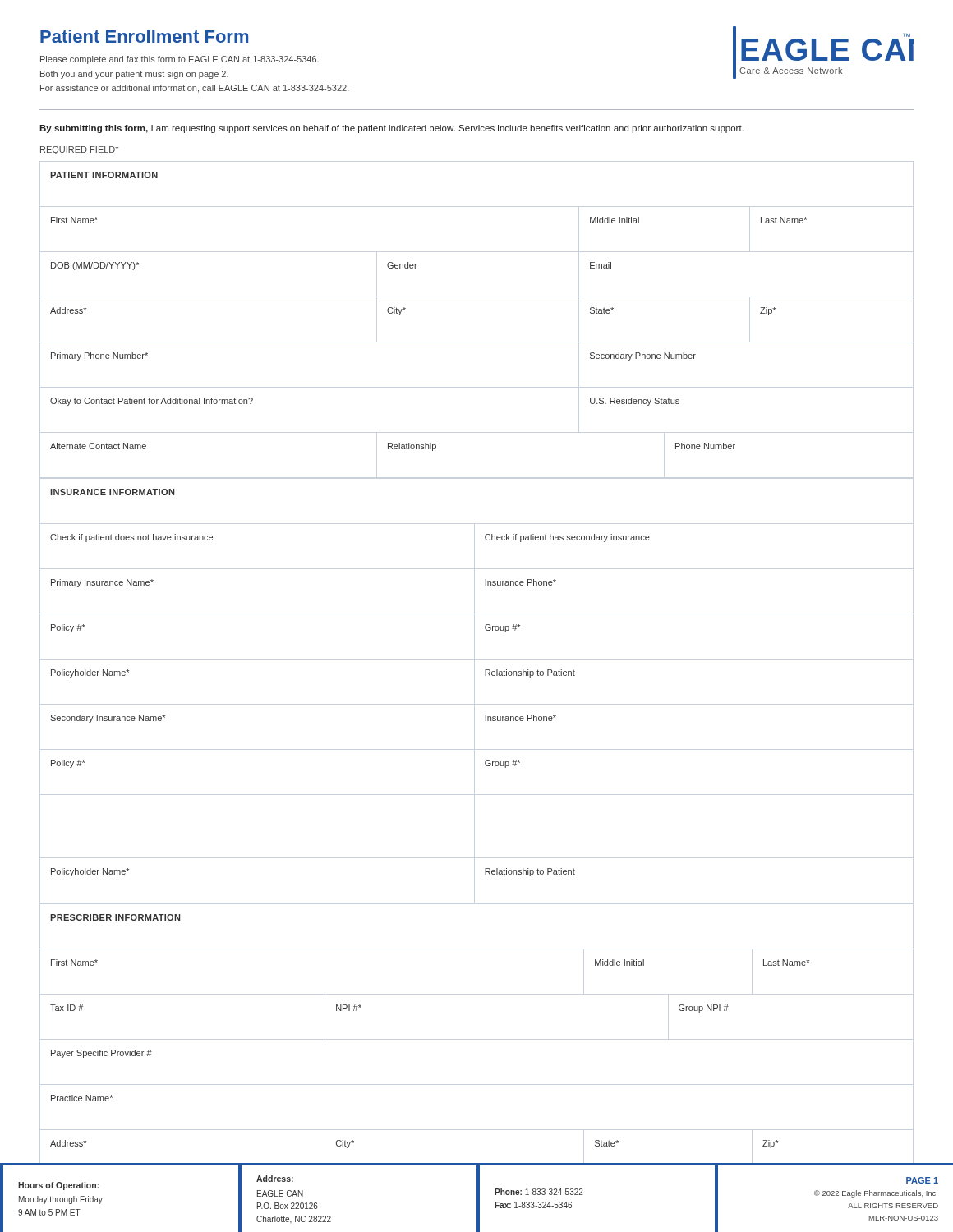Screen dimensions: 1232x953
Task: Locate the title that opens with "Patient Enrollment Form Please complete and fax this"
Action: point(194,61)
